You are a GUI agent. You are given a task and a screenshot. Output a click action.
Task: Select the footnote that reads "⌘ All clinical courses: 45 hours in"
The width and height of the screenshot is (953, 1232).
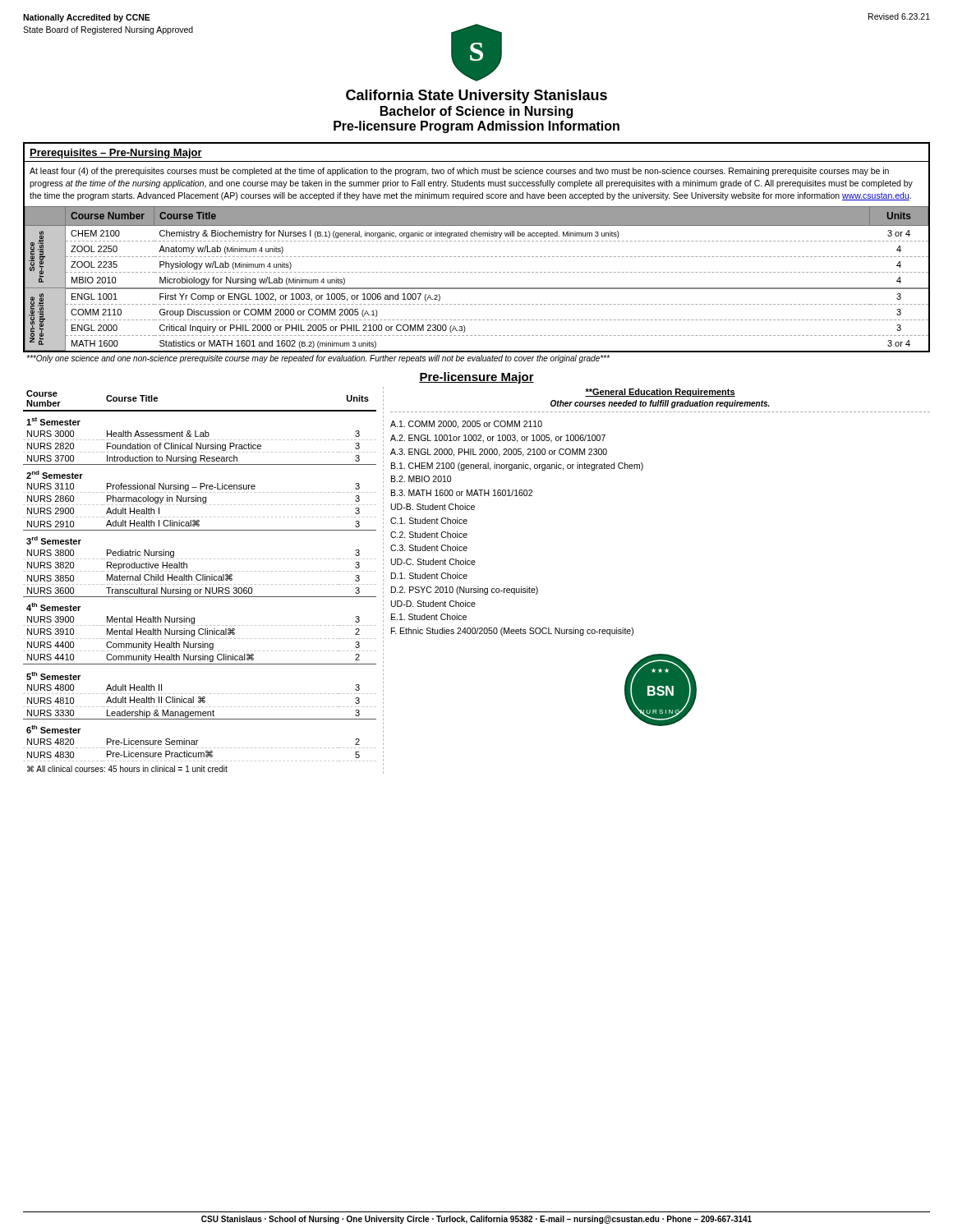pyautogui.click(x=127, y=769)
